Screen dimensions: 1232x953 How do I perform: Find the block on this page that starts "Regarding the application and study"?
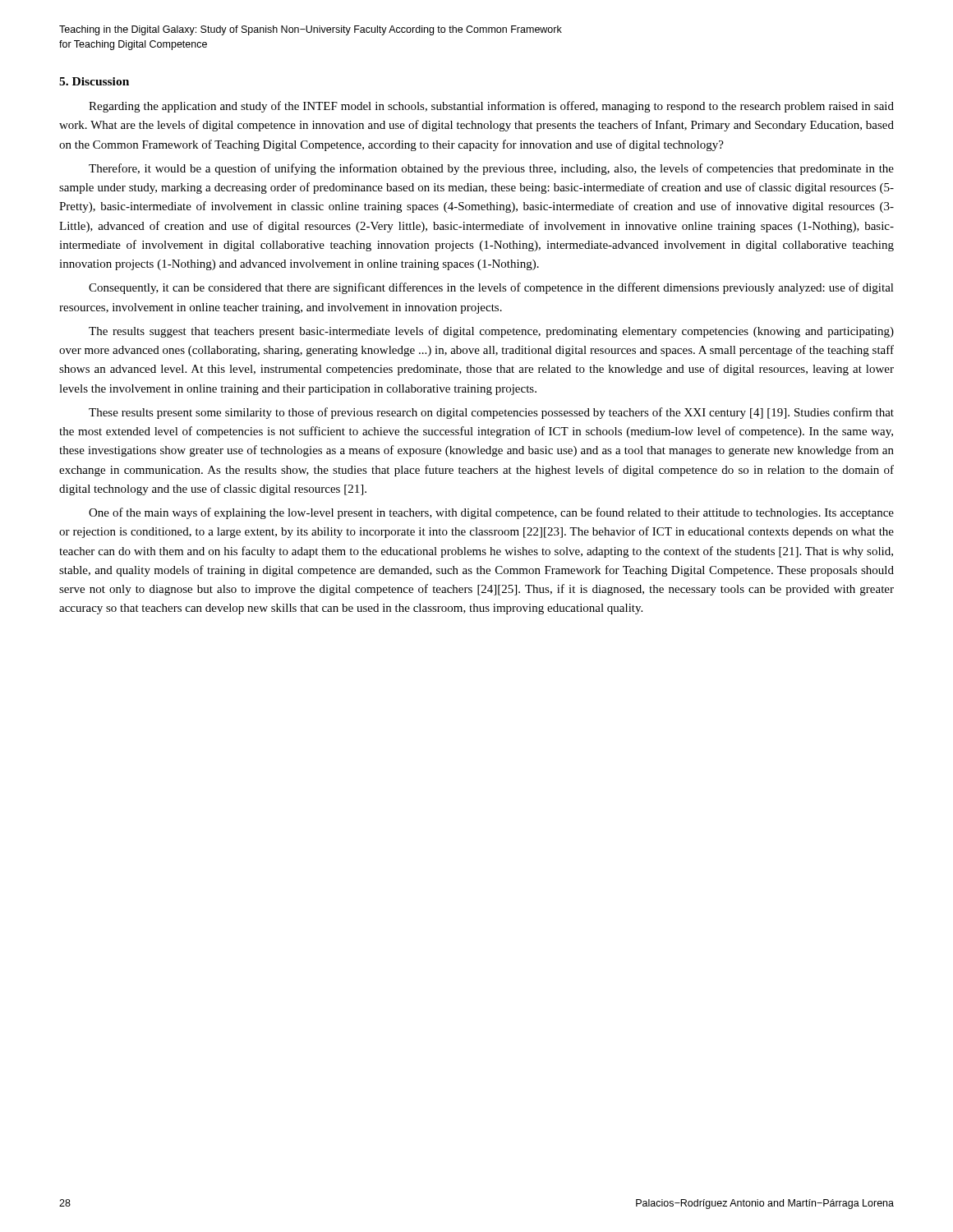pyautogui.click(x=476, y=125)
